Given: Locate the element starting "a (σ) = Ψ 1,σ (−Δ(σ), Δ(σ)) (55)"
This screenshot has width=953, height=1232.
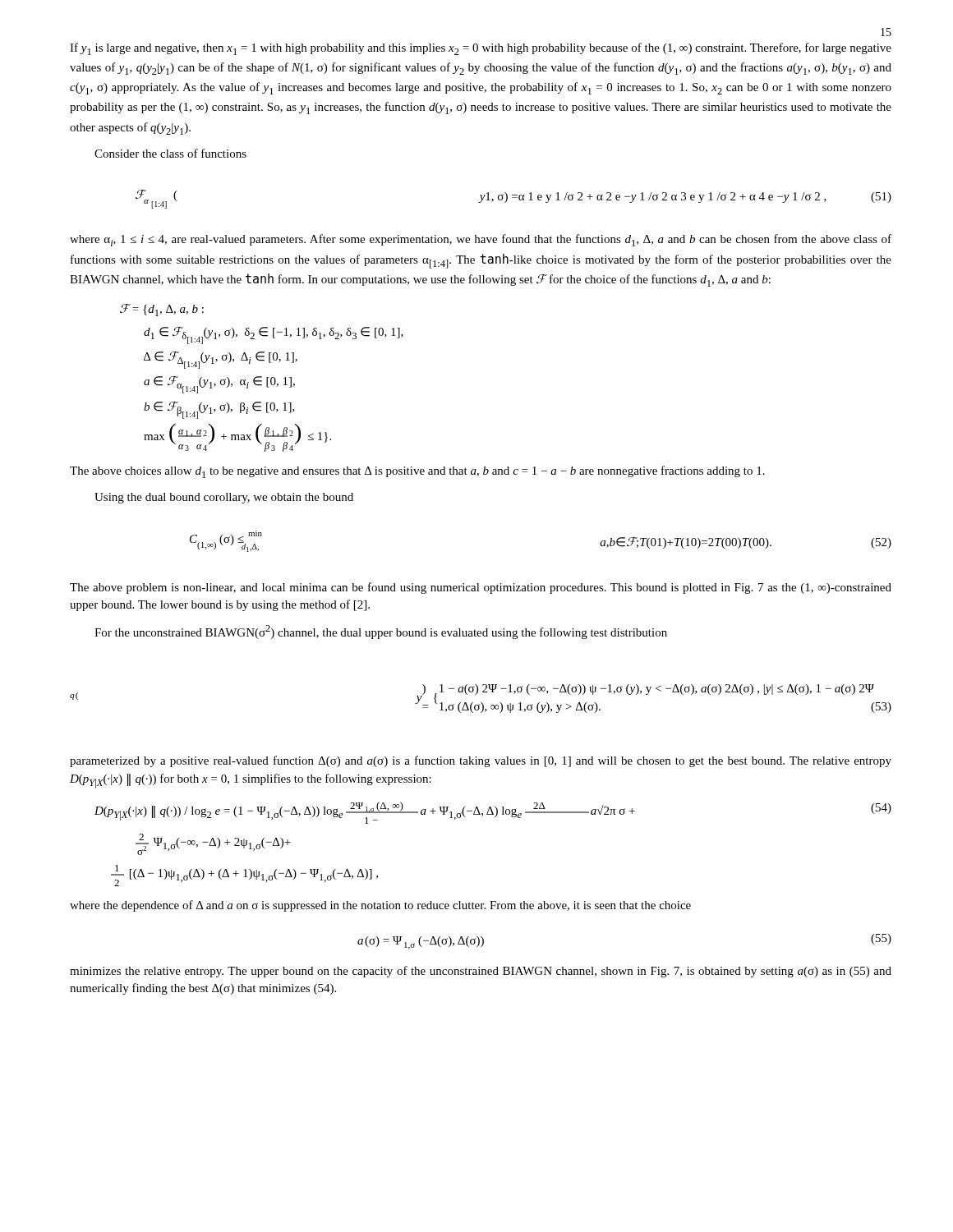Looking at the screenshot, I should tap(481, 938).
